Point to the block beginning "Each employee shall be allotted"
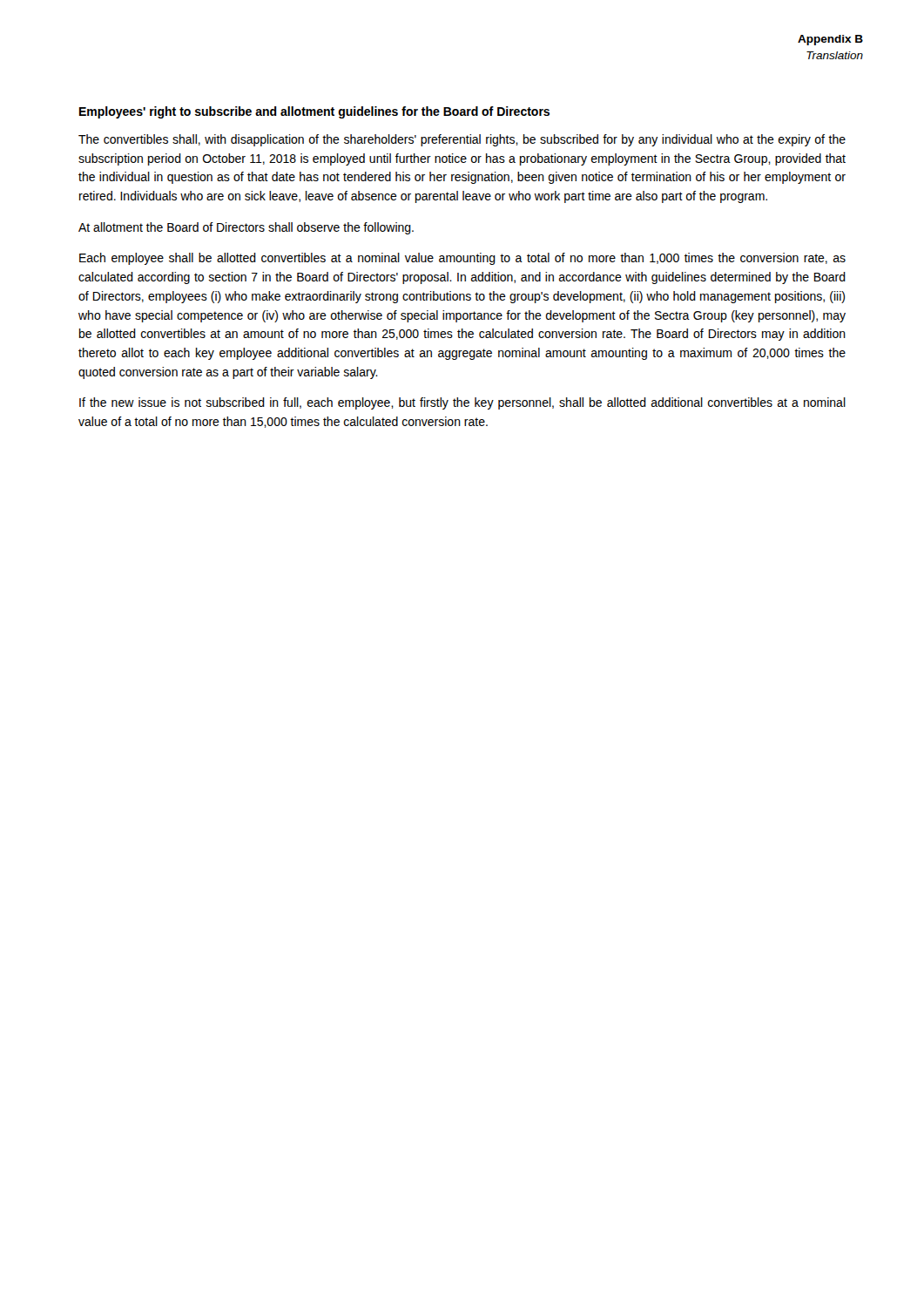The height and width of the screenshot is (1307, 924). coord(462,315)
